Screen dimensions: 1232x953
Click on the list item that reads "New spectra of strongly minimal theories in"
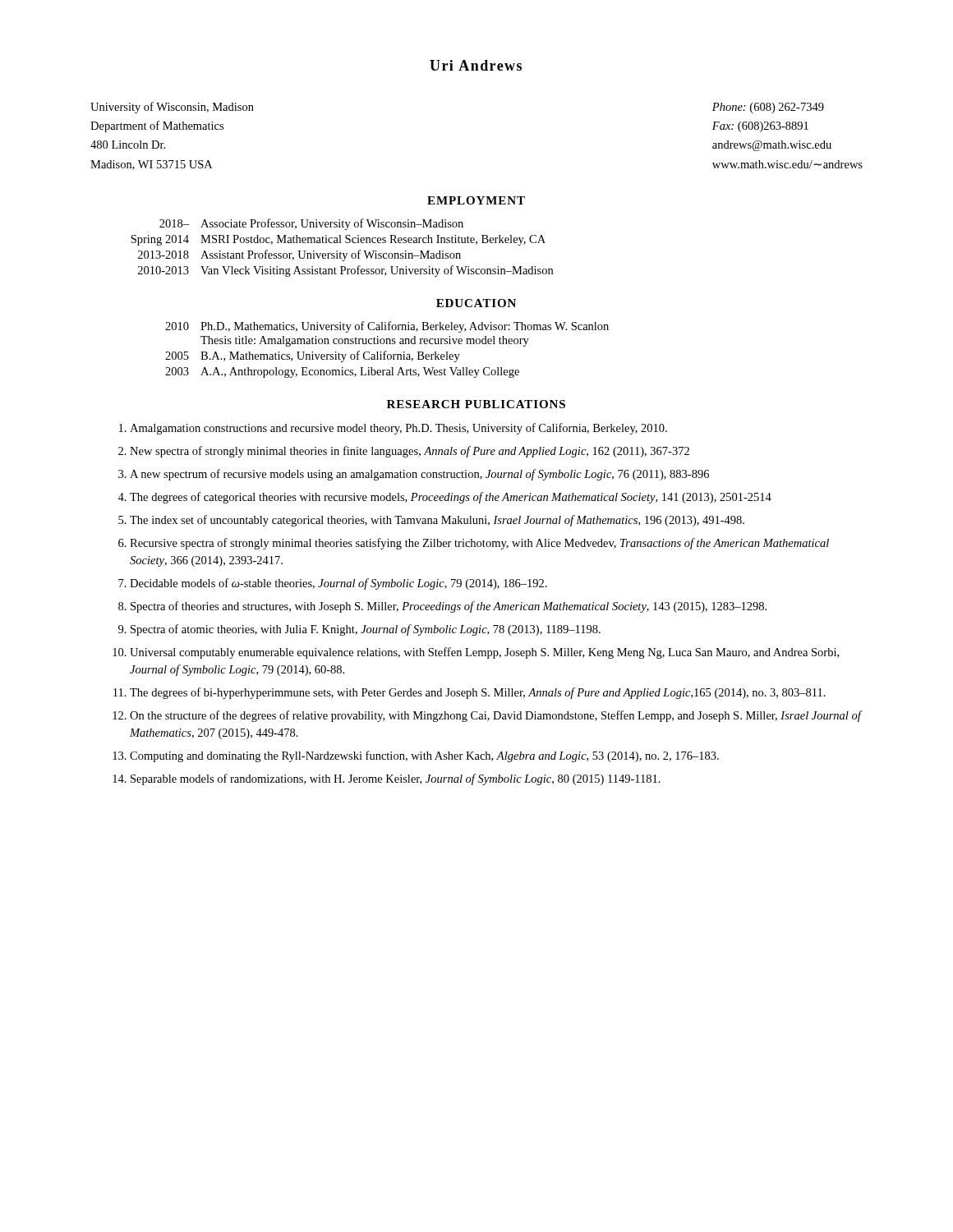(410, 451)
